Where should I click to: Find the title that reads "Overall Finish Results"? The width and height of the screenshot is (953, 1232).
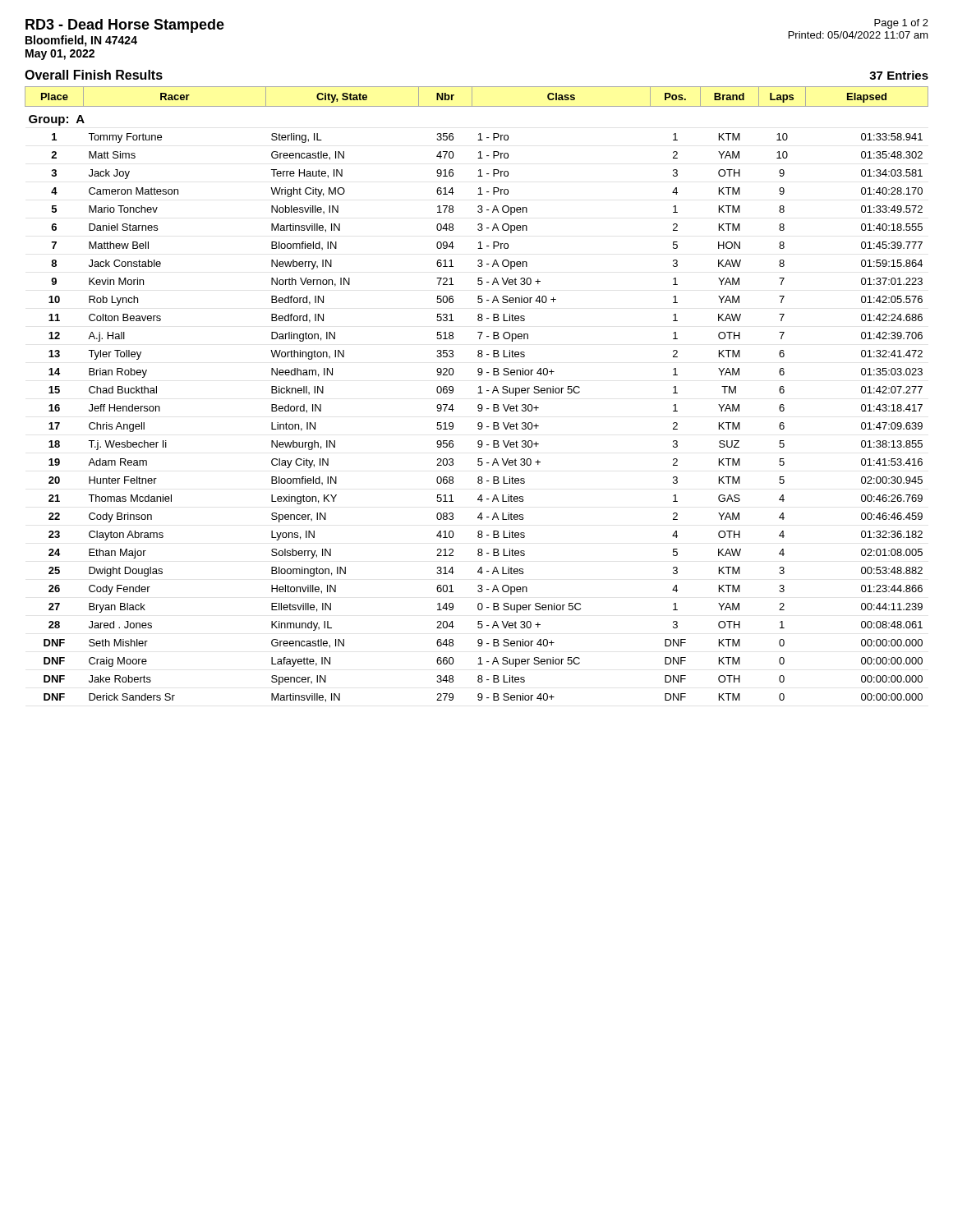pos(94,75)
